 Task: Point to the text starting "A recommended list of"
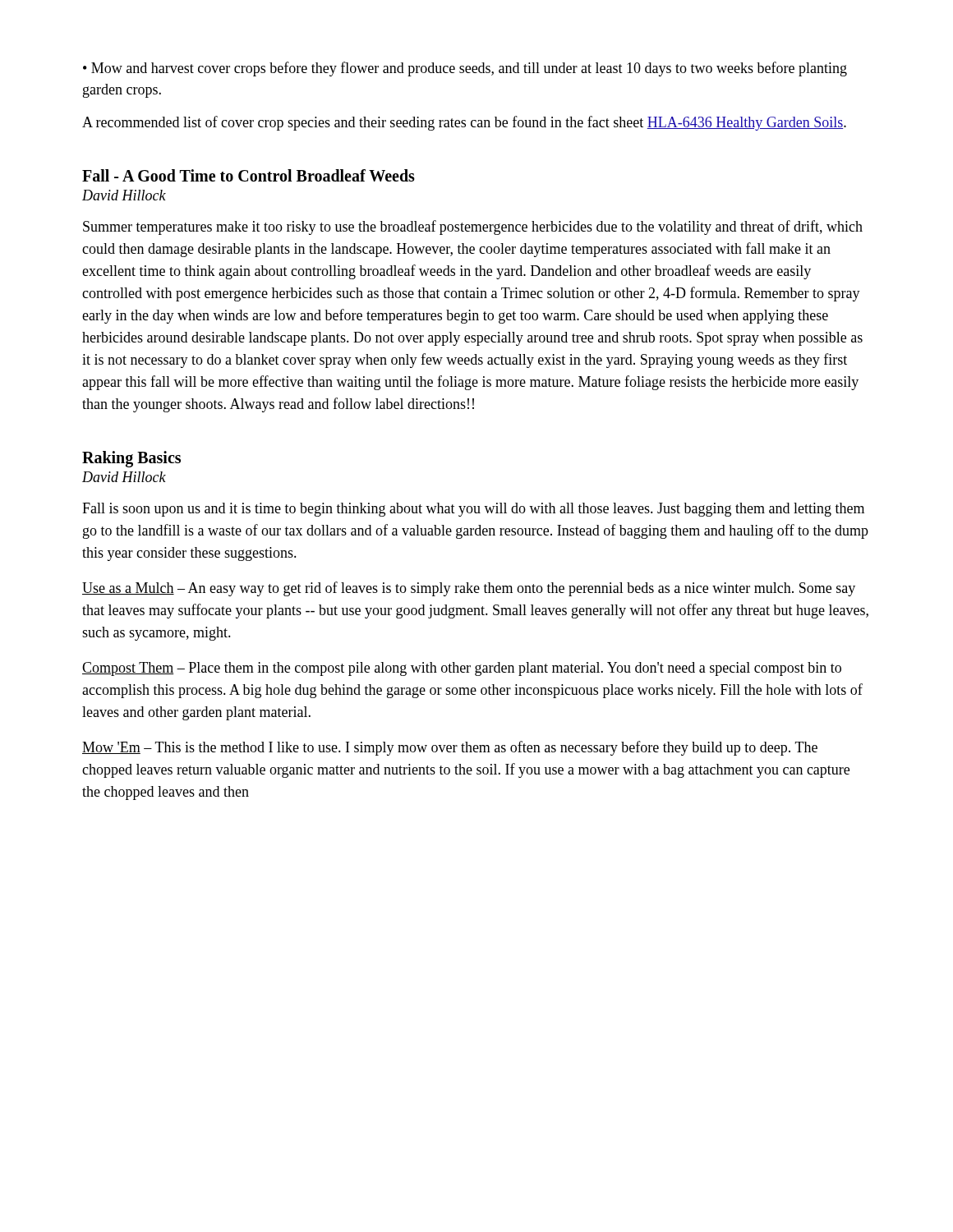click(464, 123)
